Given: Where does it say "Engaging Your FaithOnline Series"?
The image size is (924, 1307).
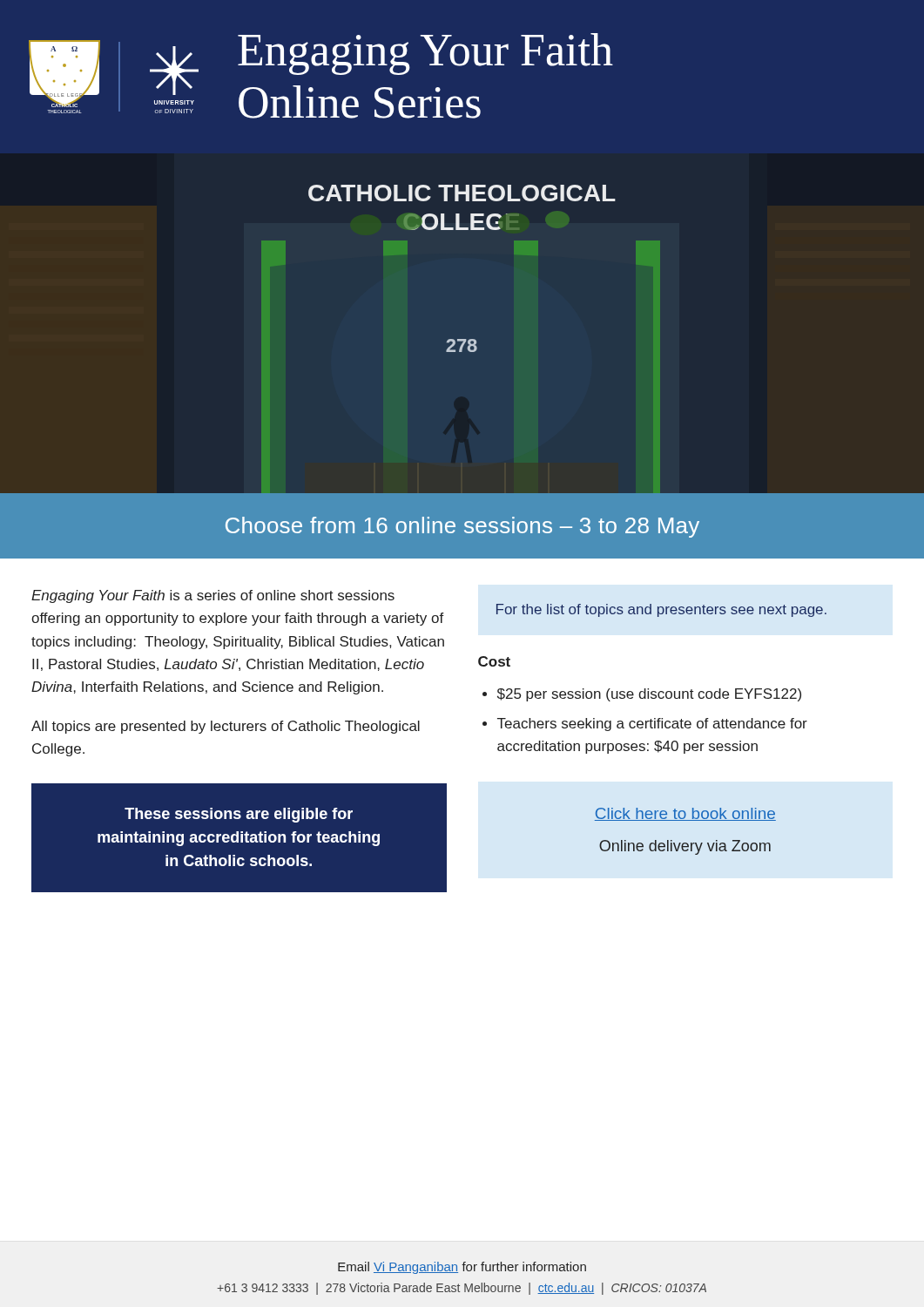Looking at the screenshot, I should click(x=425, y=76).
